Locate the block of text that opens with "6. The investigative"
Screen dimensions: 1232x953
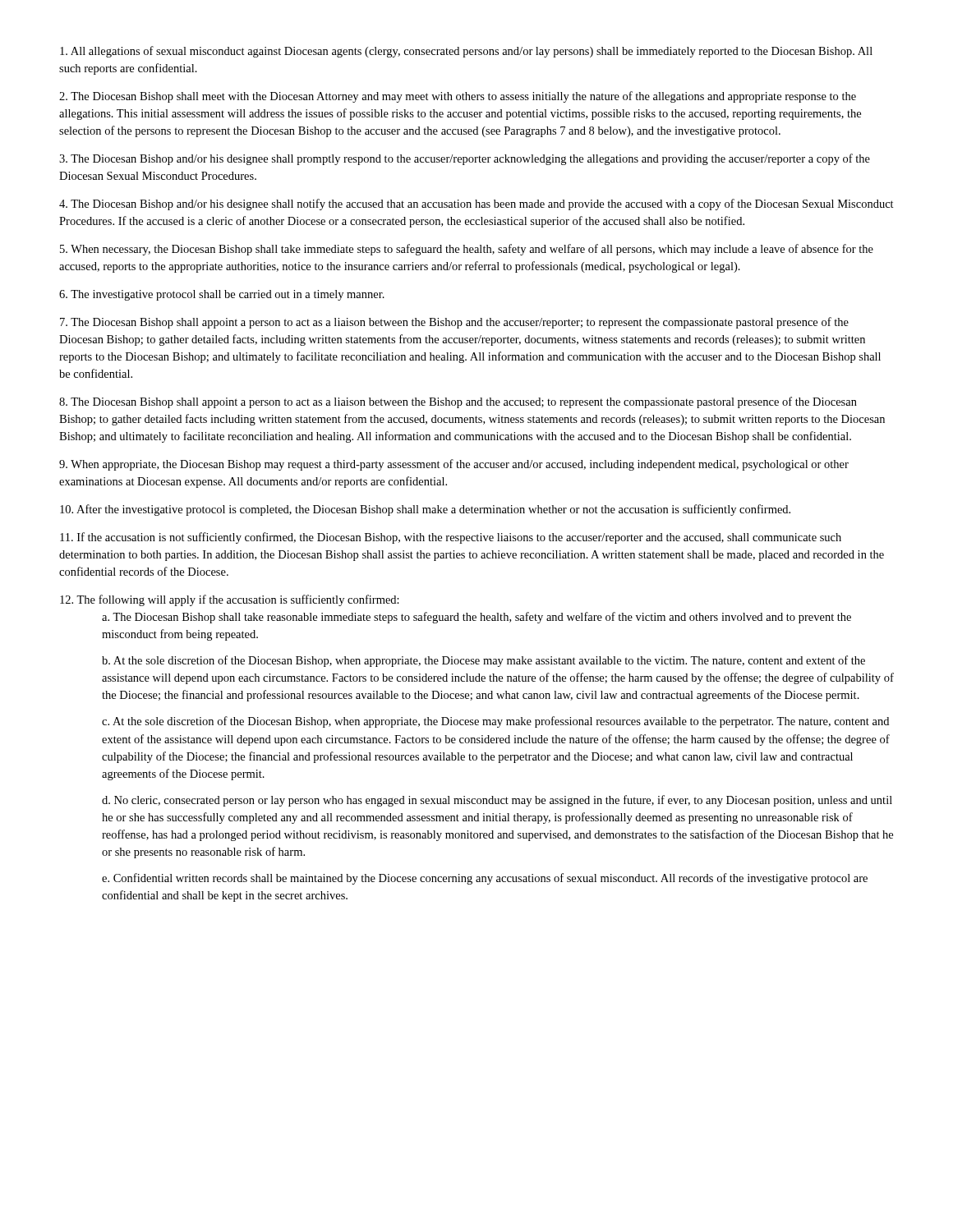[x=222, y=294]
